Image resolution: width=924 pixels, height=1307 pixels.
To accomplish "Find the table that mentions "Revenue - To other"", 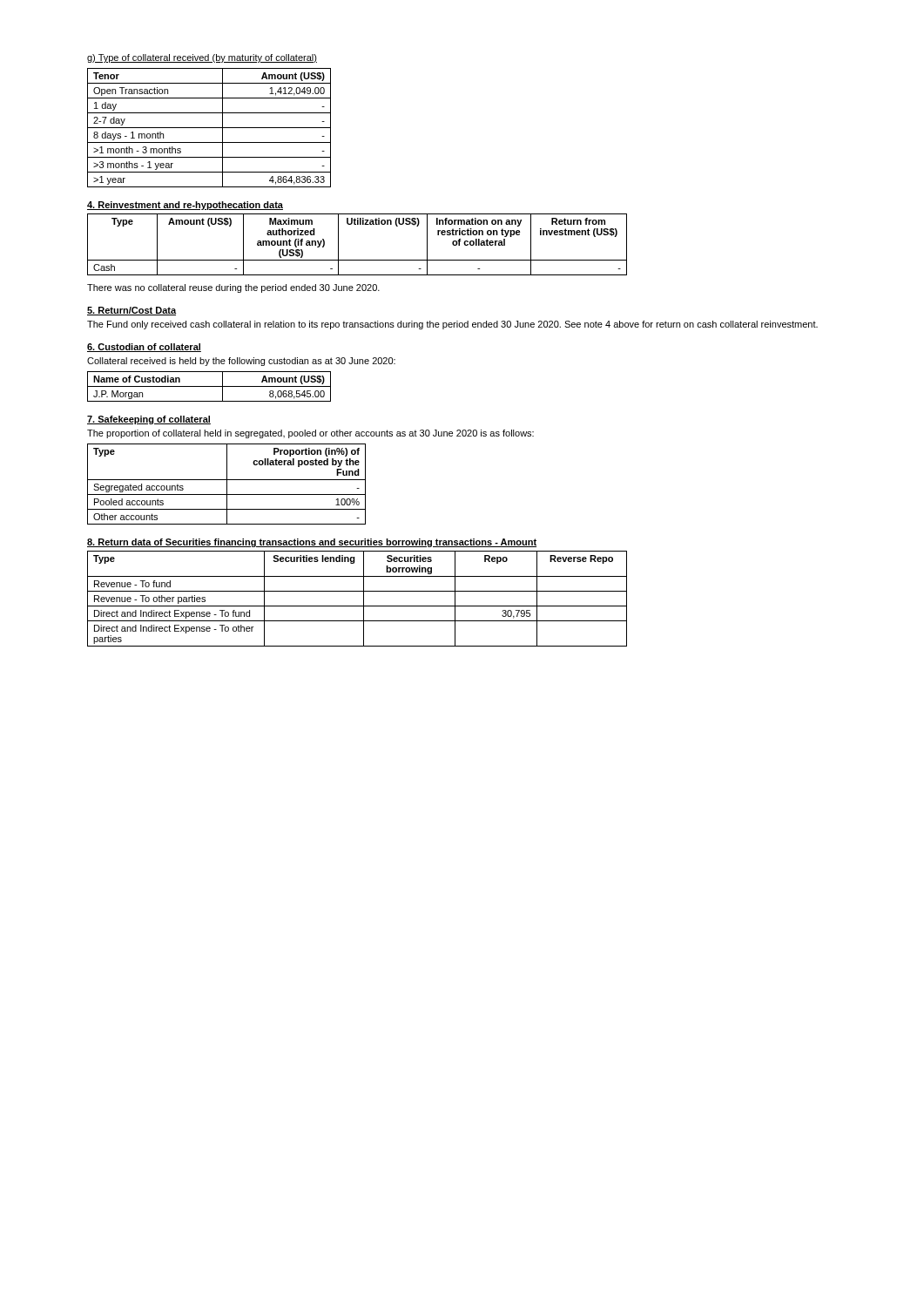I will (462, 599).
